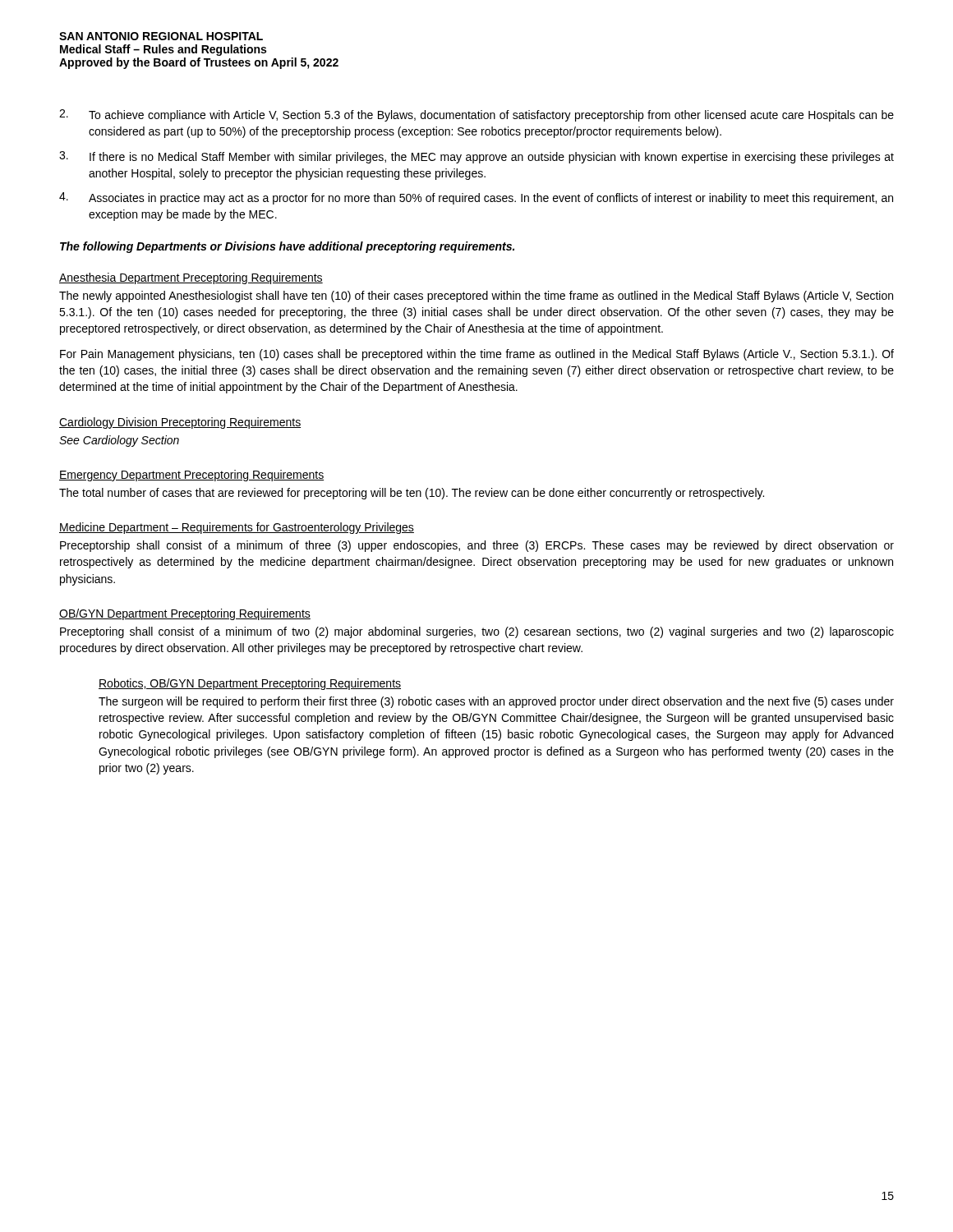Point to the region starting "Anesthesia Department Preceptoring Requirements"
953x1232 pixels.
pos(191,277)
